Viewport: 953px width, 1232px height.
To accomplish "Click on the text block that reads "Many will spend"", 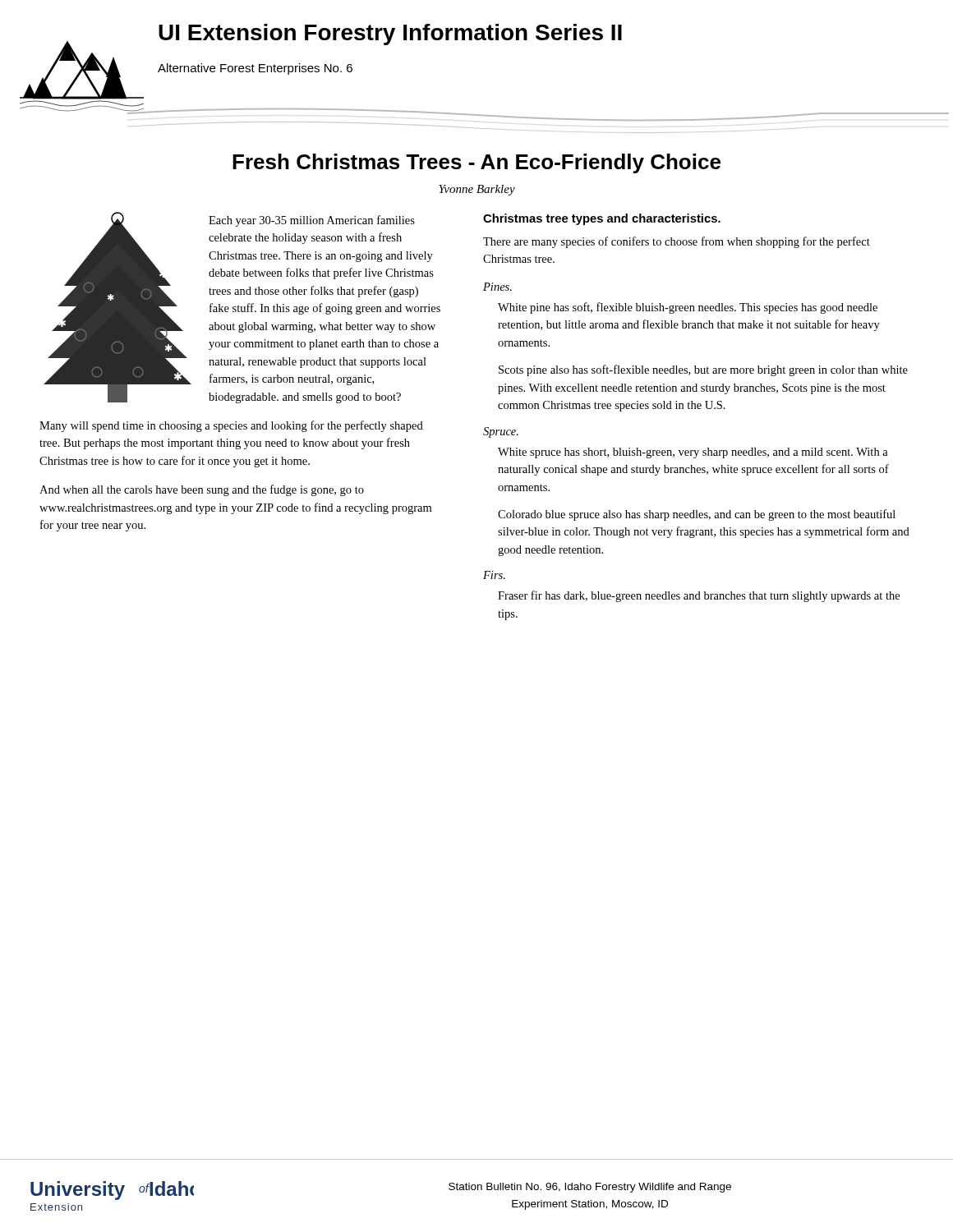I will point(241,444).
